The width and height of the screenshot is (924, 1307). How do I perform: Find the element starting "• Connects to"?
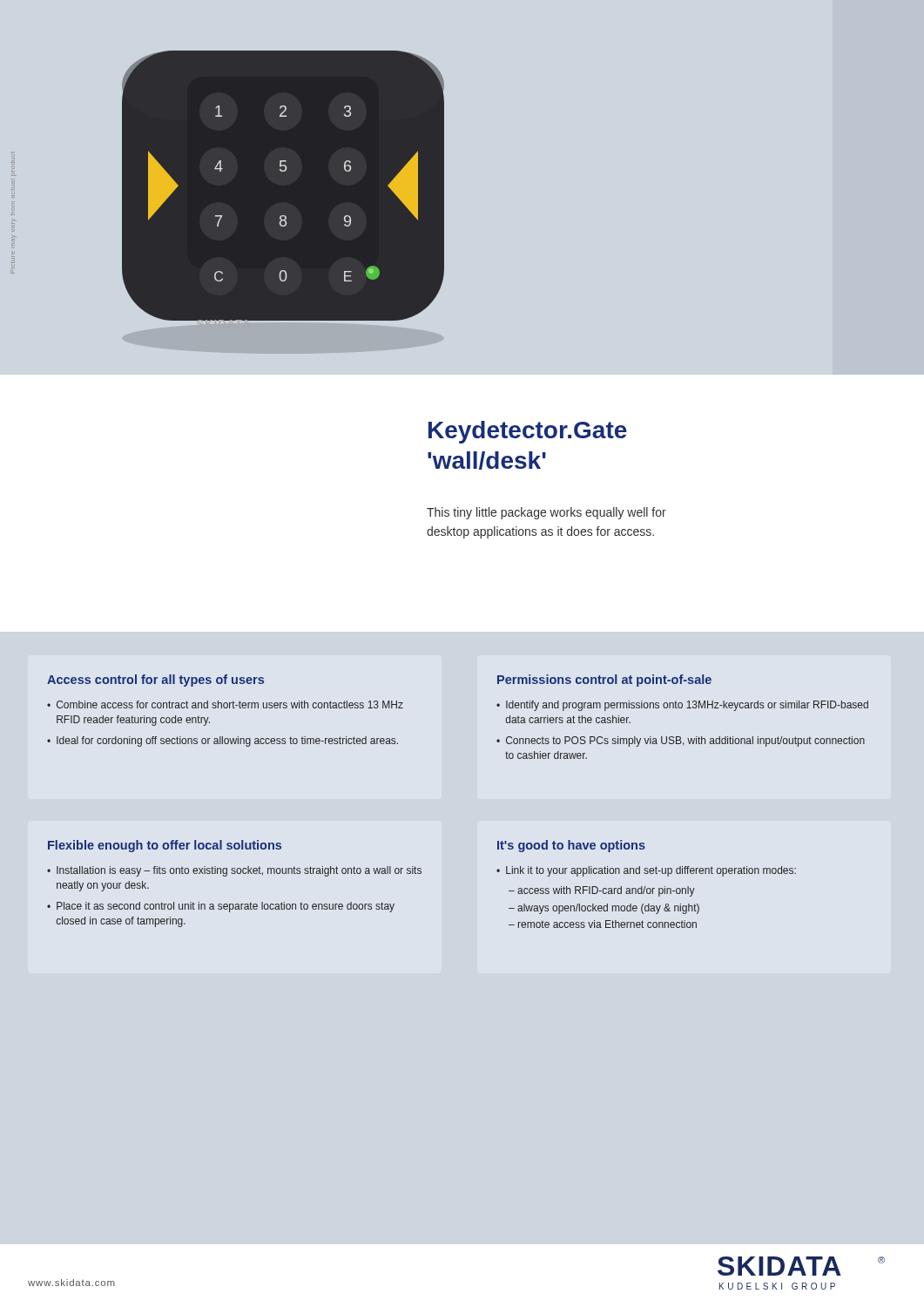pos(684,749)
